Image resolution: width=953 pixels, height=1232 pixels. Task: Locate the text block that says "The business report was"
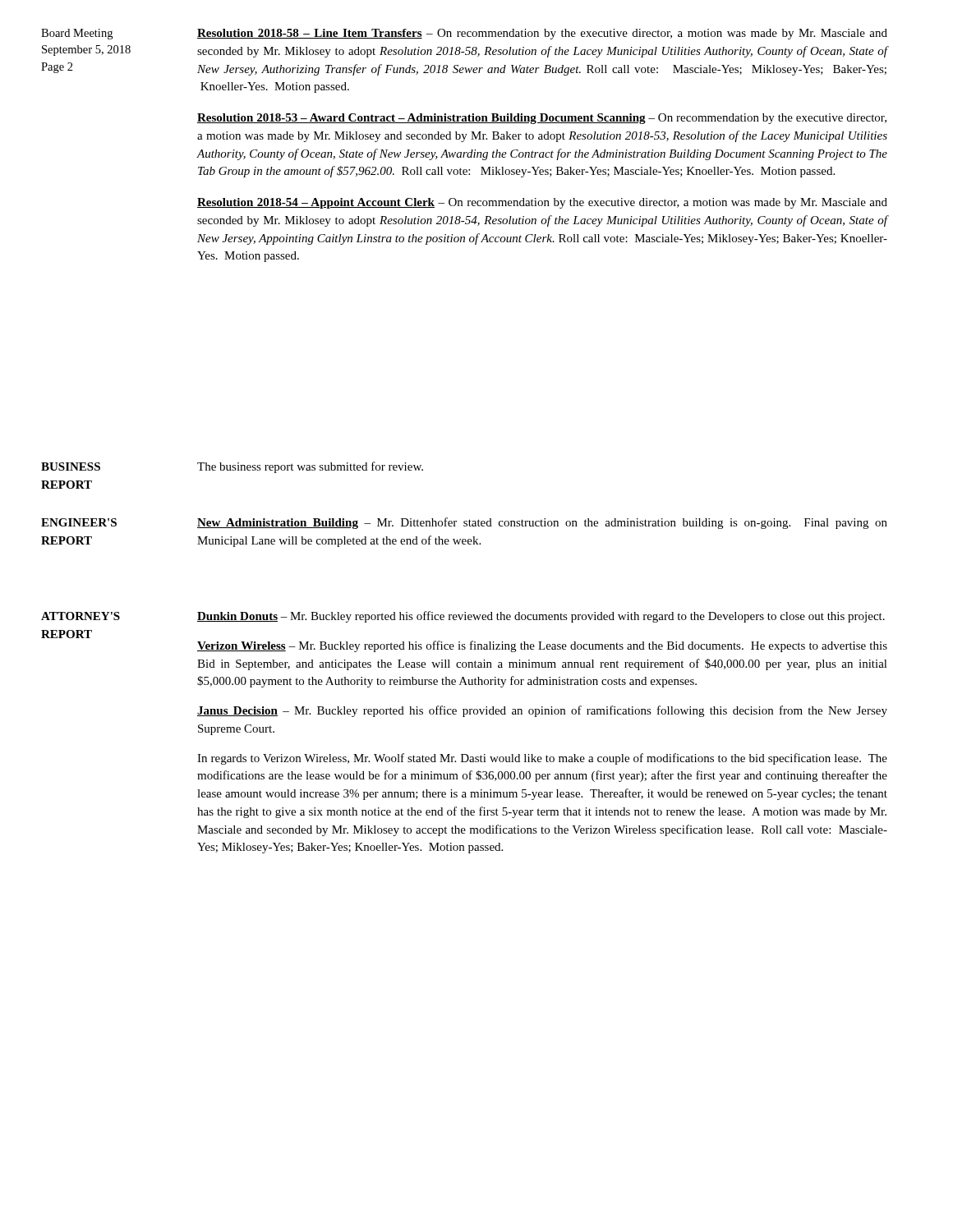coord(310,467)
